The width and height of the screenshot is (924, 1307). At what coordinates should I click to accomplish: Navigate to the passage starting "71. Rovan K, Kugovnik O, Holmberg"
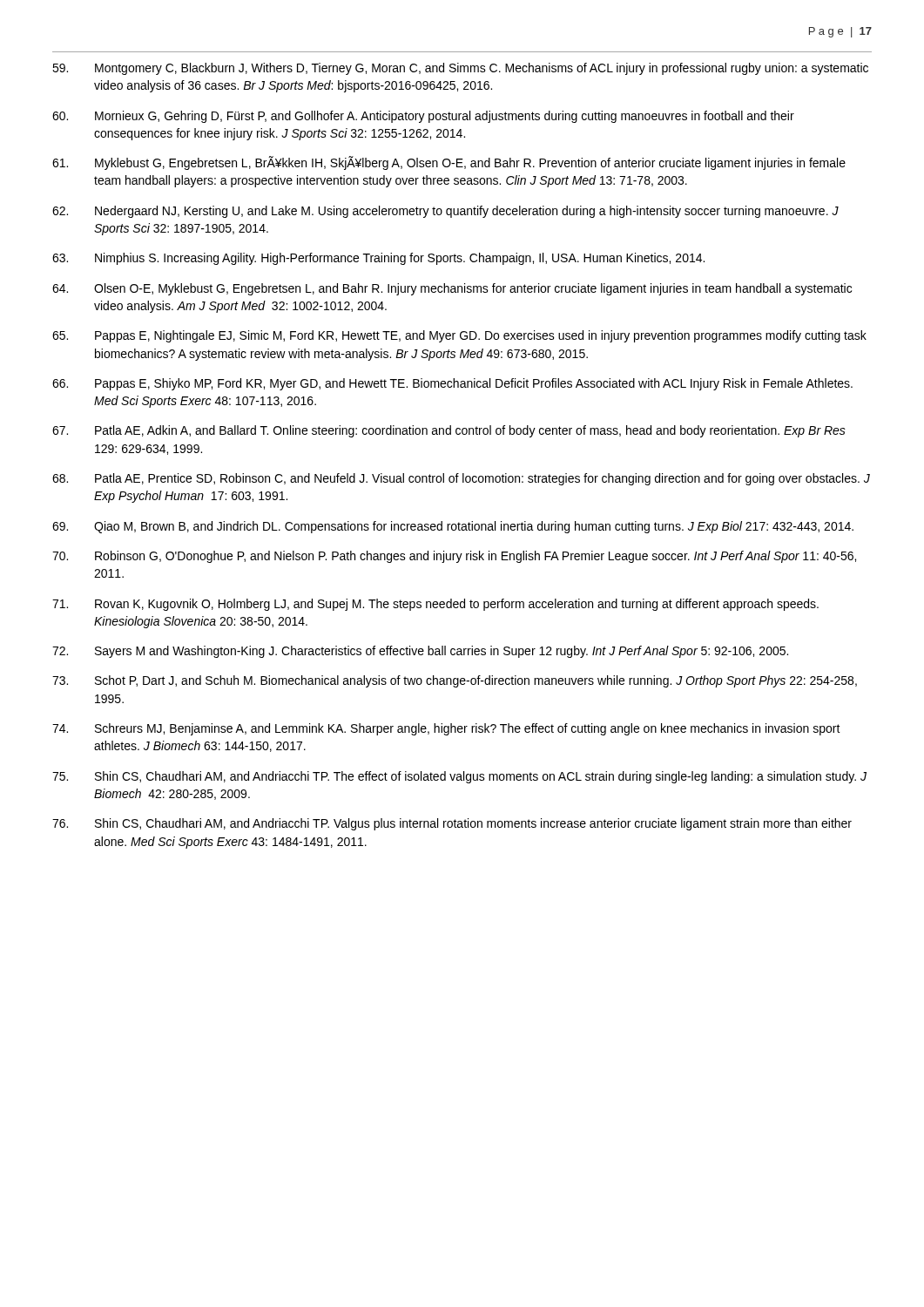(x=462, y=612)
